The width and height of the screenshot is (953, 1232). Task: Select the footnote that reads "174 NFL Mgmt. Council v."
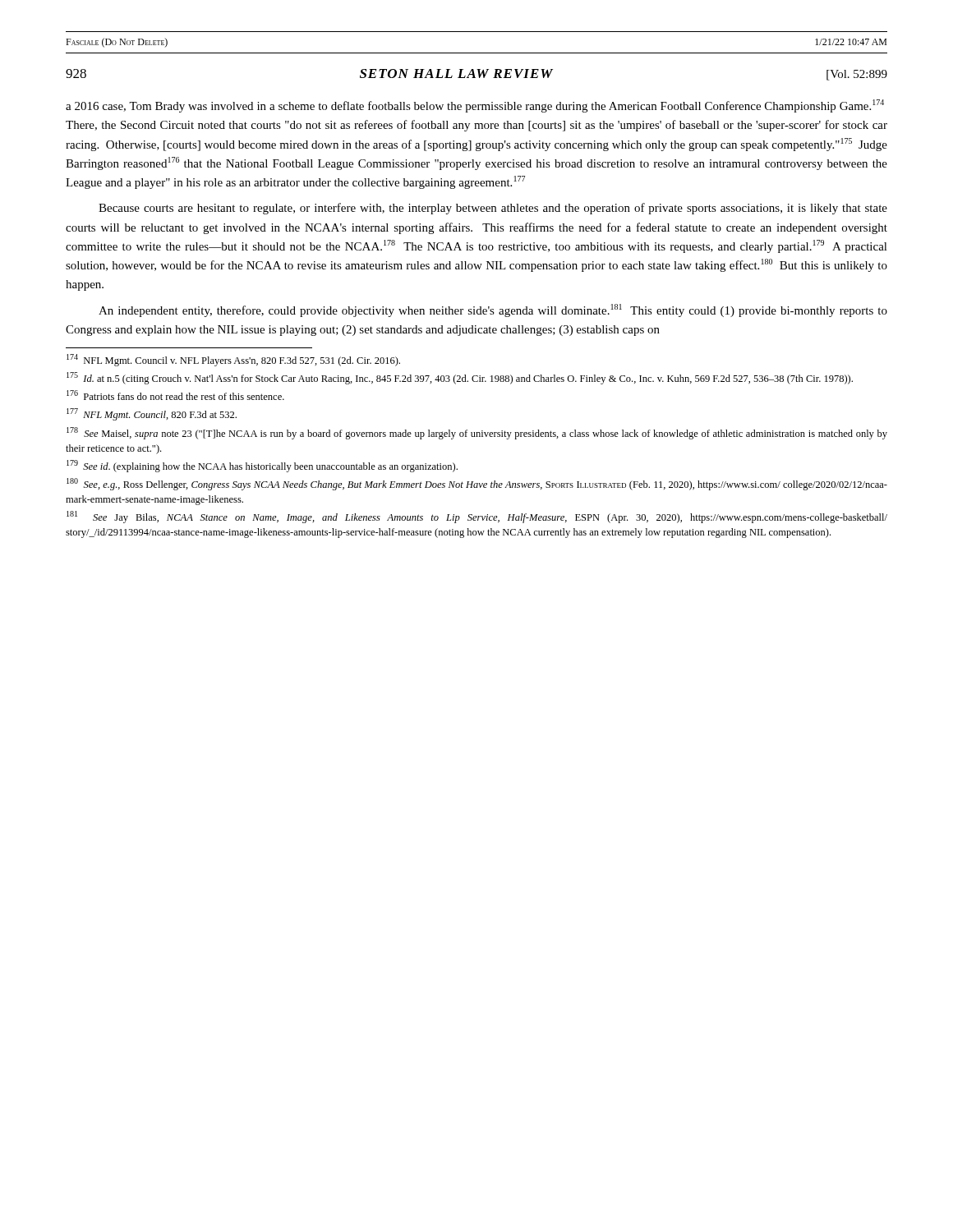pyautogui.click(x=233, y=360)
